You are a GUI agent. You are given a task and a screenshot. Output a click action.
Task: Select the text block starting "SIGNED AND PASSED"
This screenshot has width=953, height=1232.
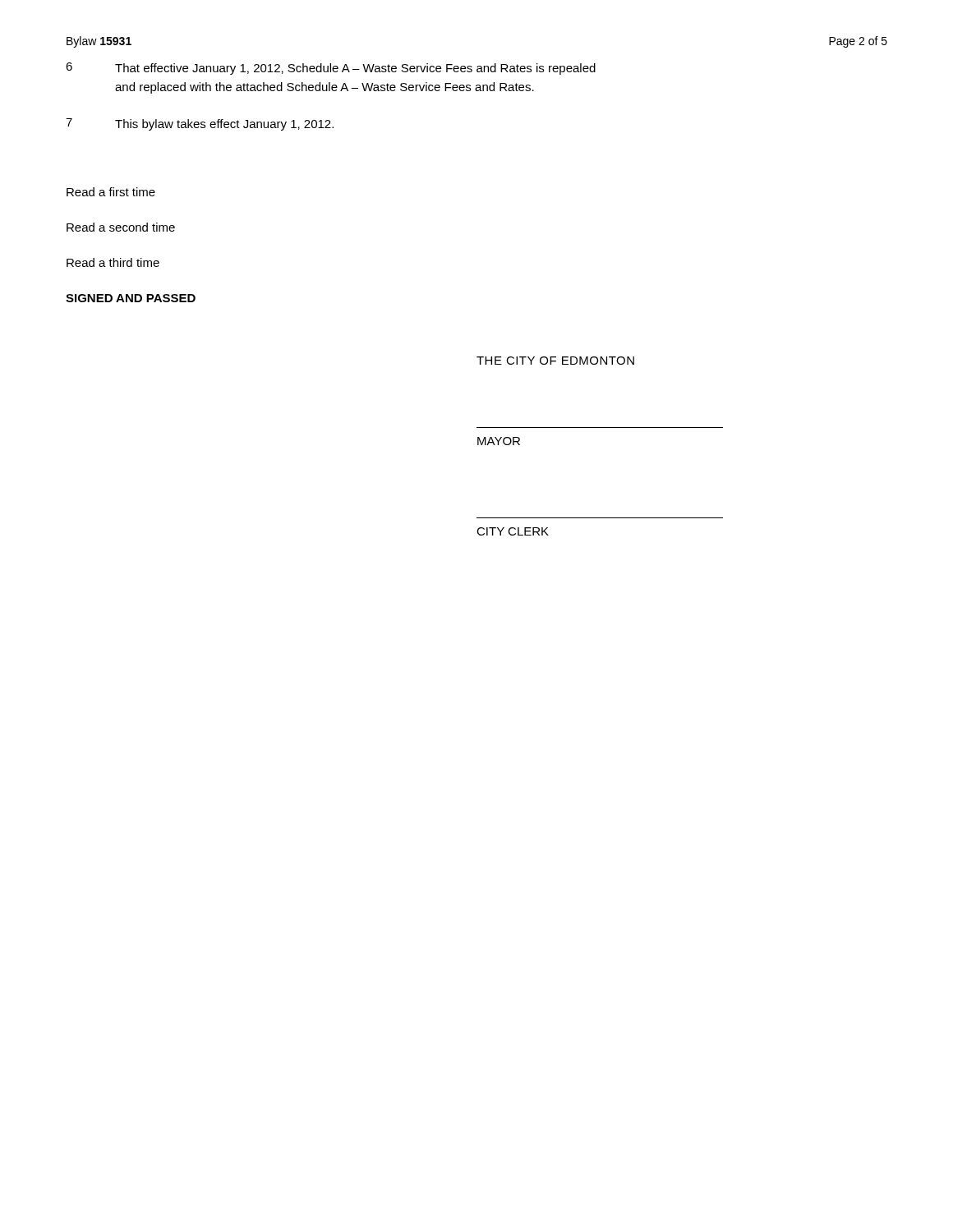pos(131,298)
